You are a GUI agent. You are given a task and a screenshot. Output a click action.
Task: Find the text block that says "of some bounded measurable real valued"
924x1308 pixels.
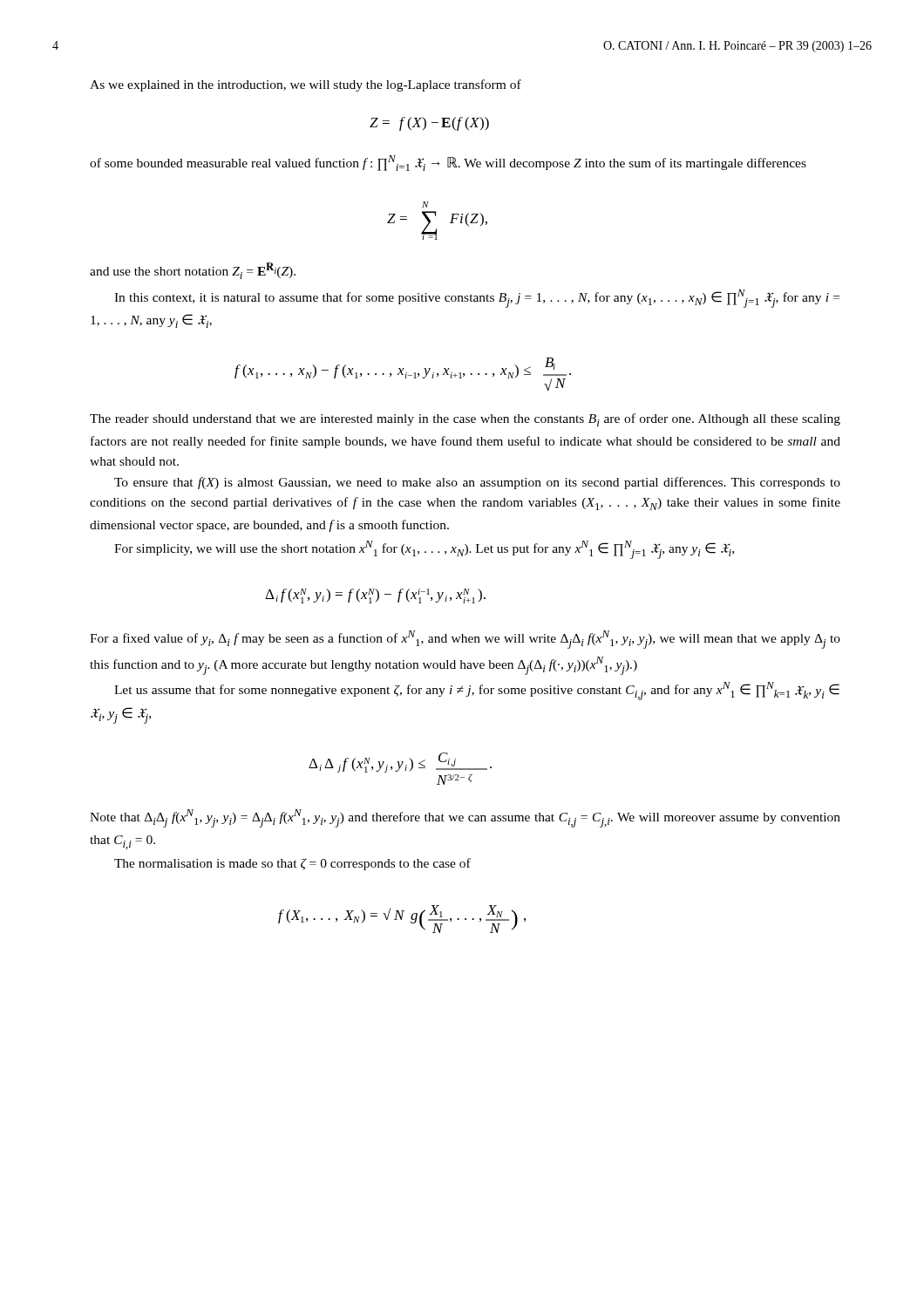[x=465, y=163]
